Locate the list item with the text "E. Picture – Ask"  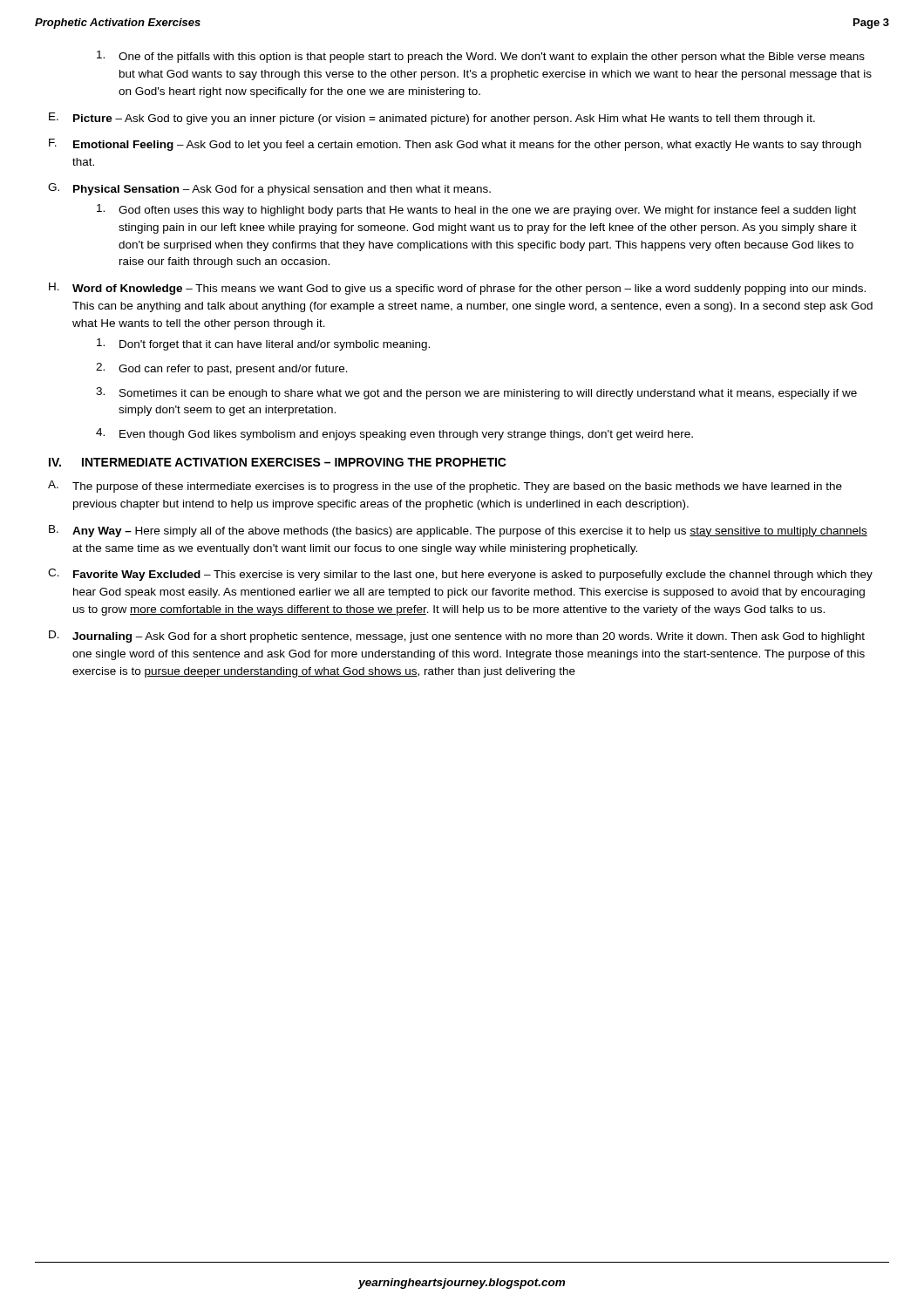pyautogui.click(x=462, y=118)
